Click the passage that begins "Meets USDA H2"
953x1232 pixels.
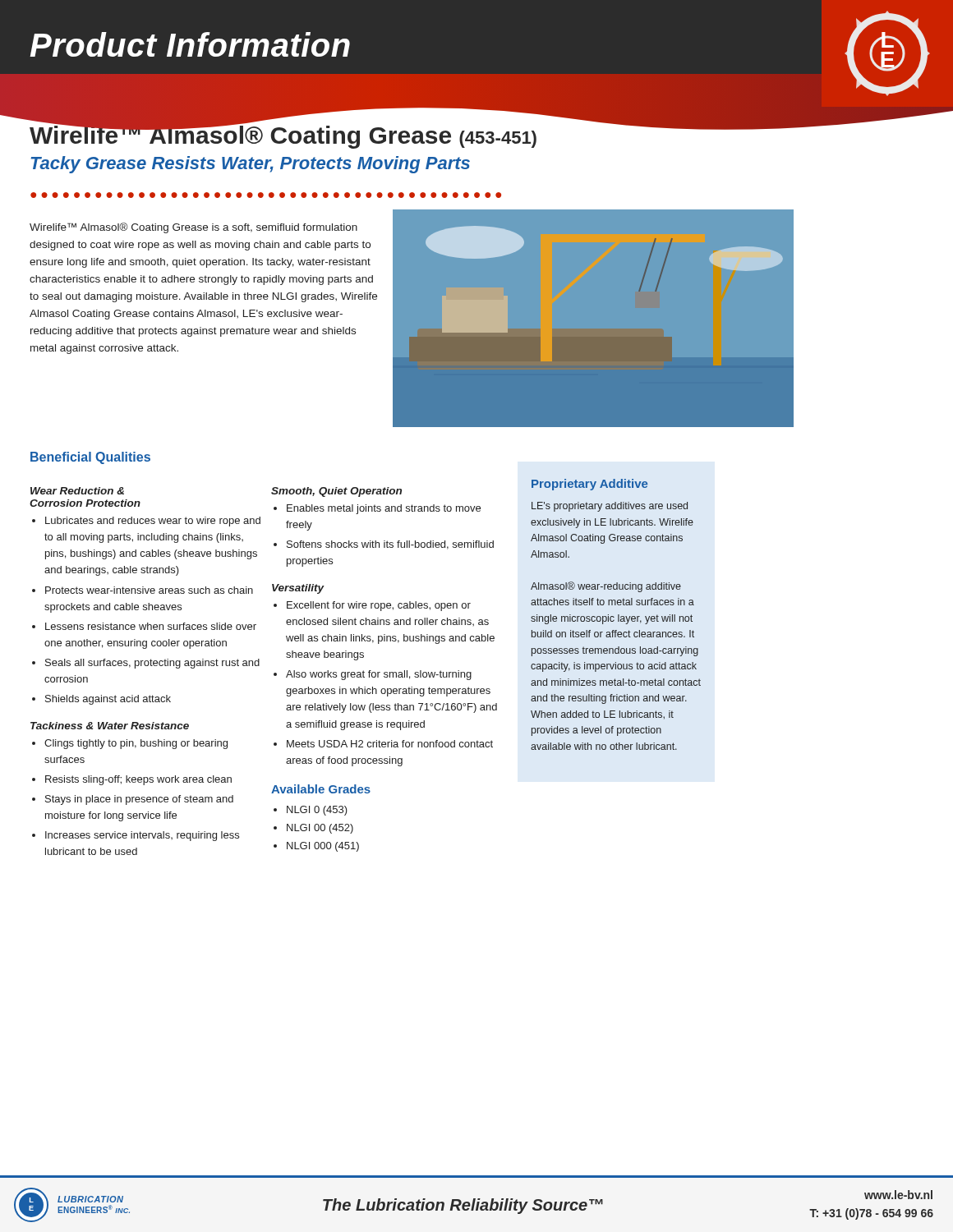(389, 752)
